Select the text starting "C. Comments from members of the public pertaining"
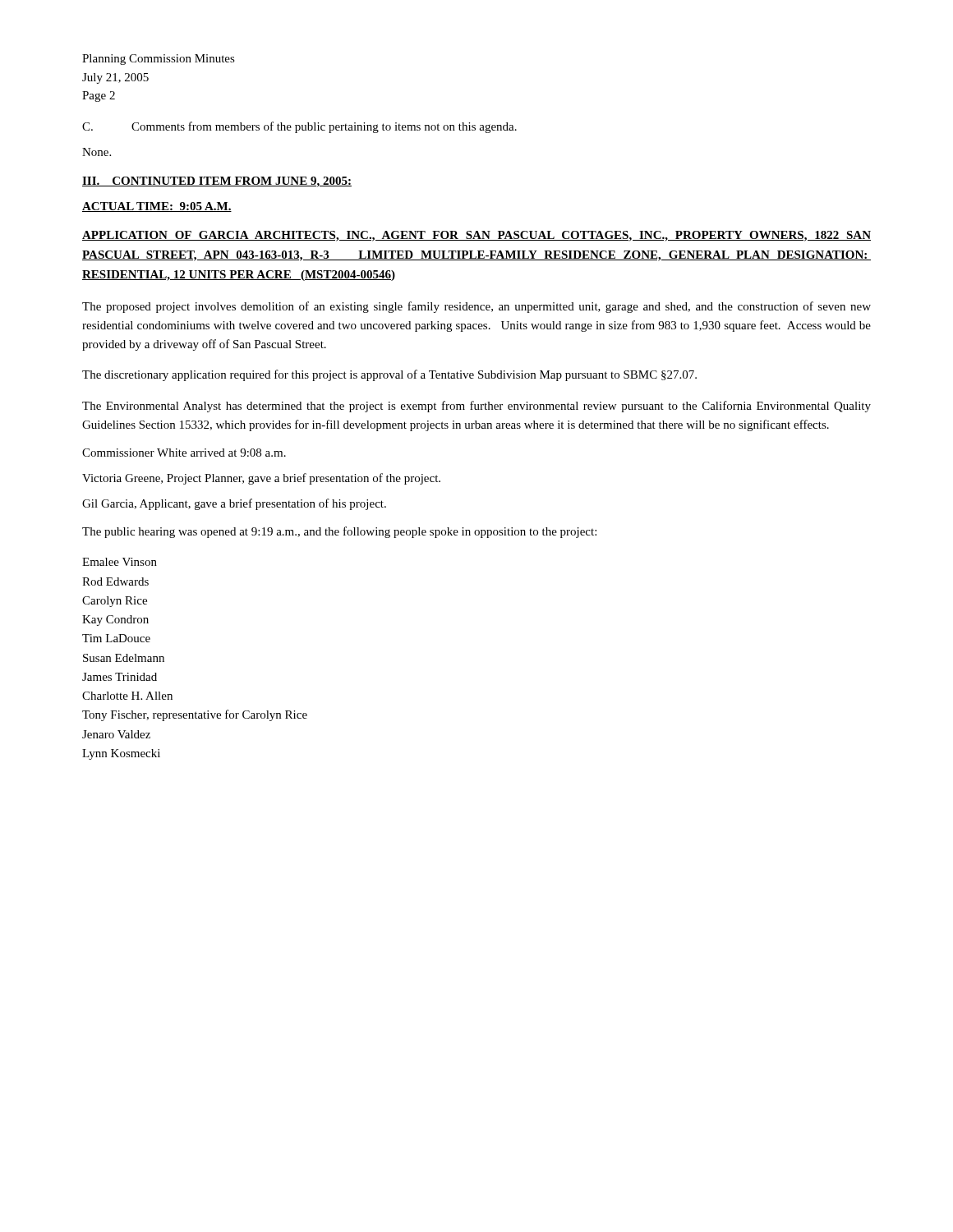Screen dimensions: 1232x953 click(300, 126)
